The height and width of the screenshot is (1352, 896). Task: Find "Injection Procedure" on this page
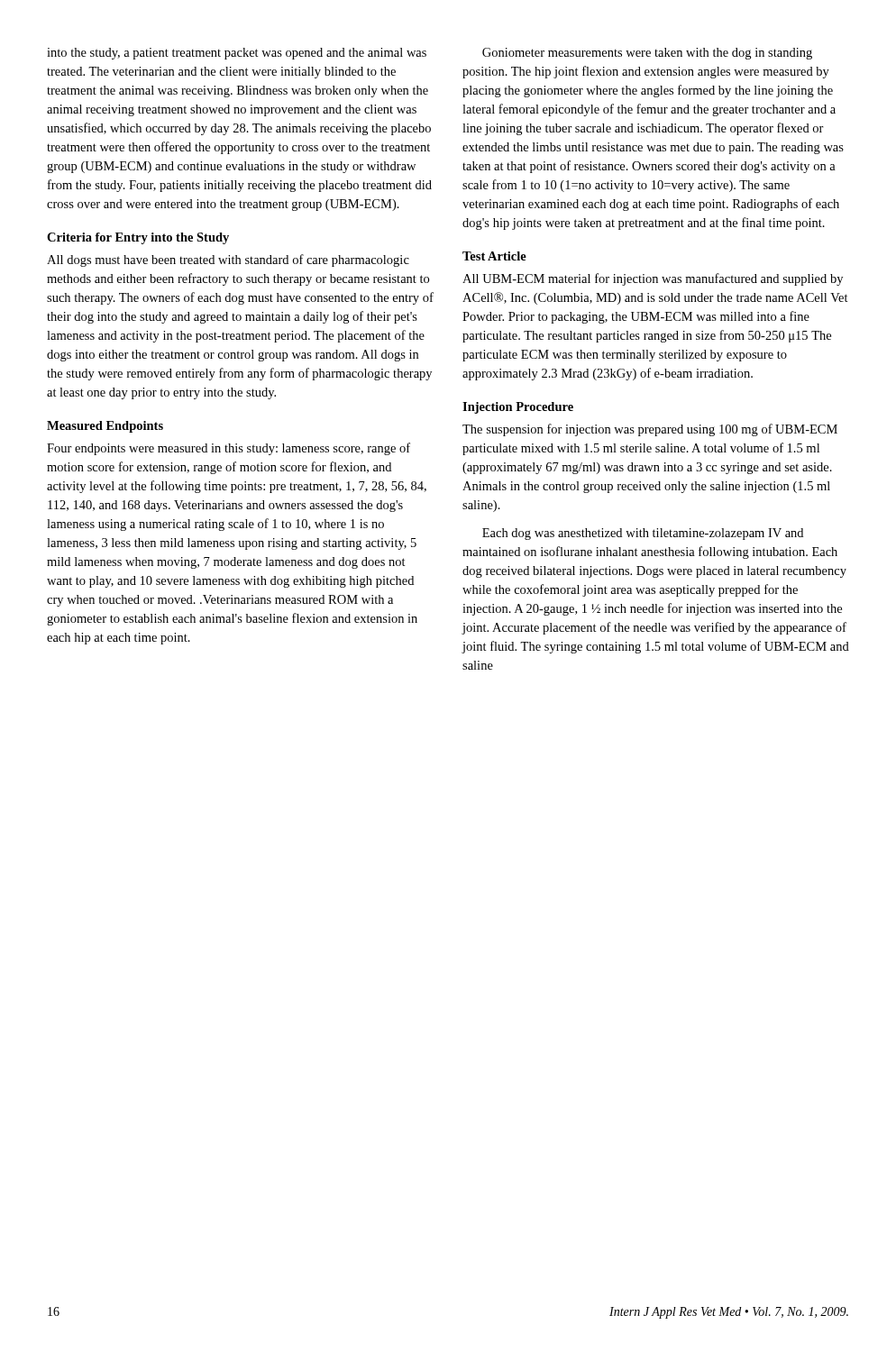pos(518,407)
